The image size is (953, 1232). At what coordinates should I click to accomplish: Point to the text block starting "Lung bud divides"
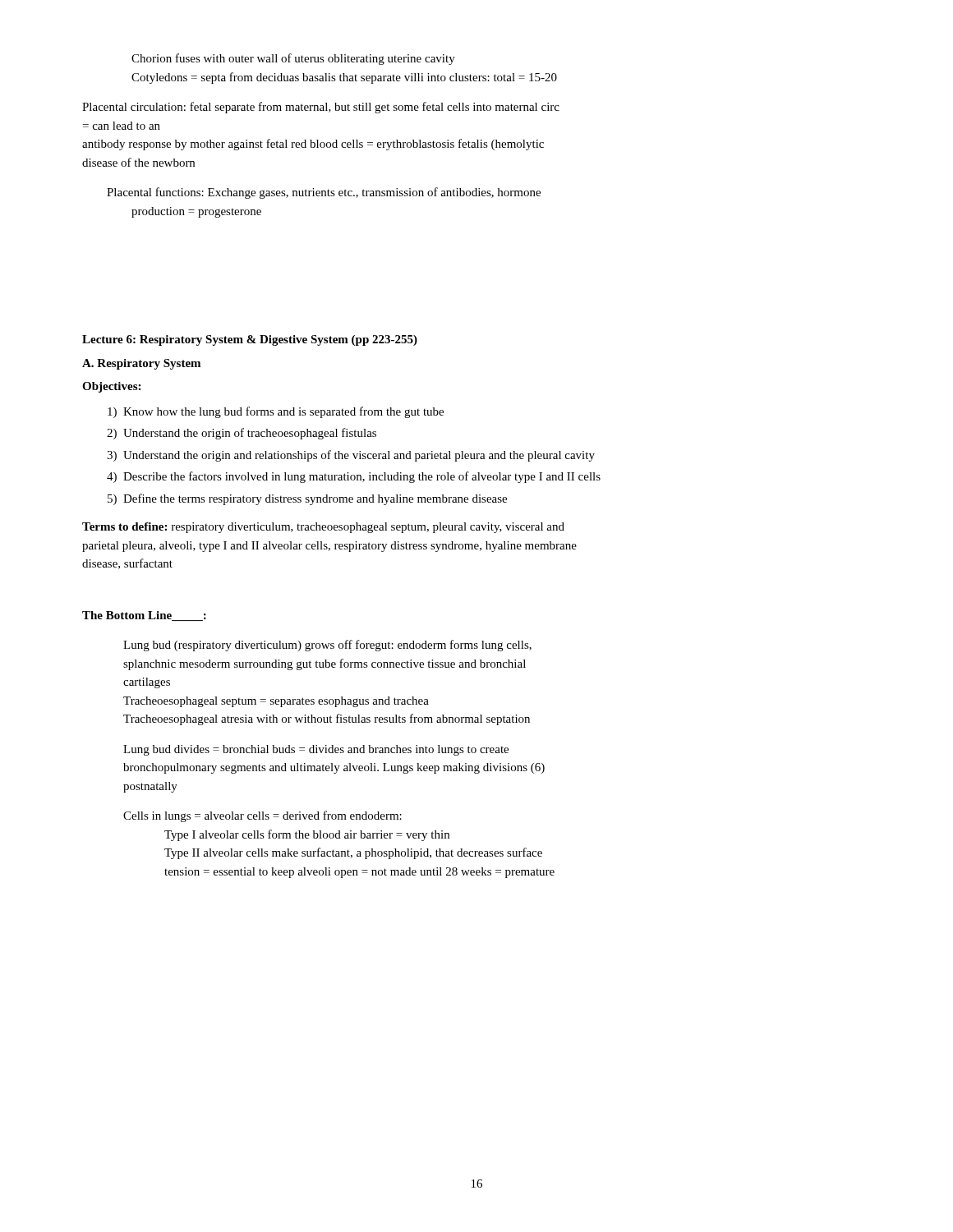pyautogui.click(x=334, y=767)
